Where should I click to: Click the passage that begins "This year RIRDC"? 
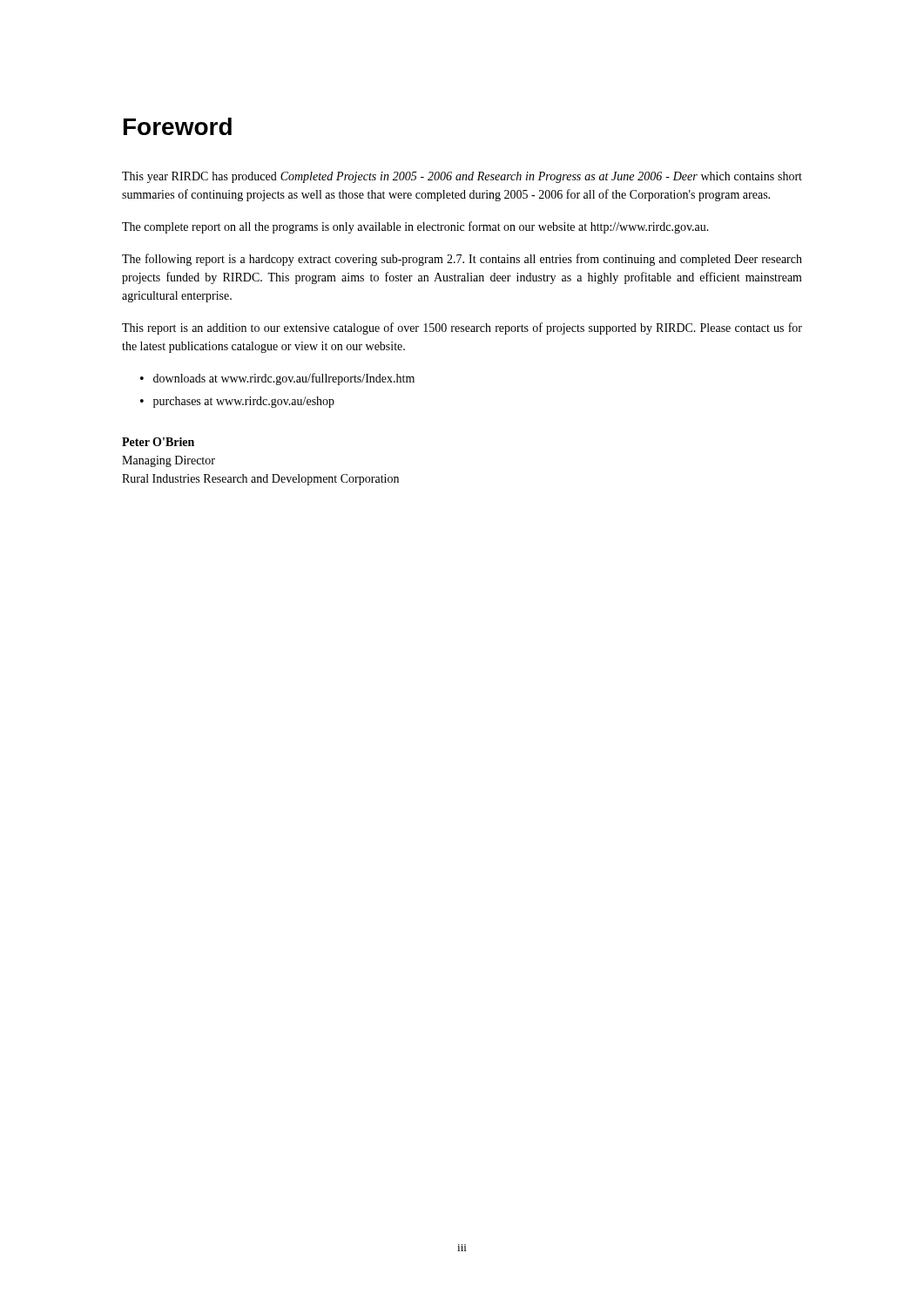click(x=462, y=186)
